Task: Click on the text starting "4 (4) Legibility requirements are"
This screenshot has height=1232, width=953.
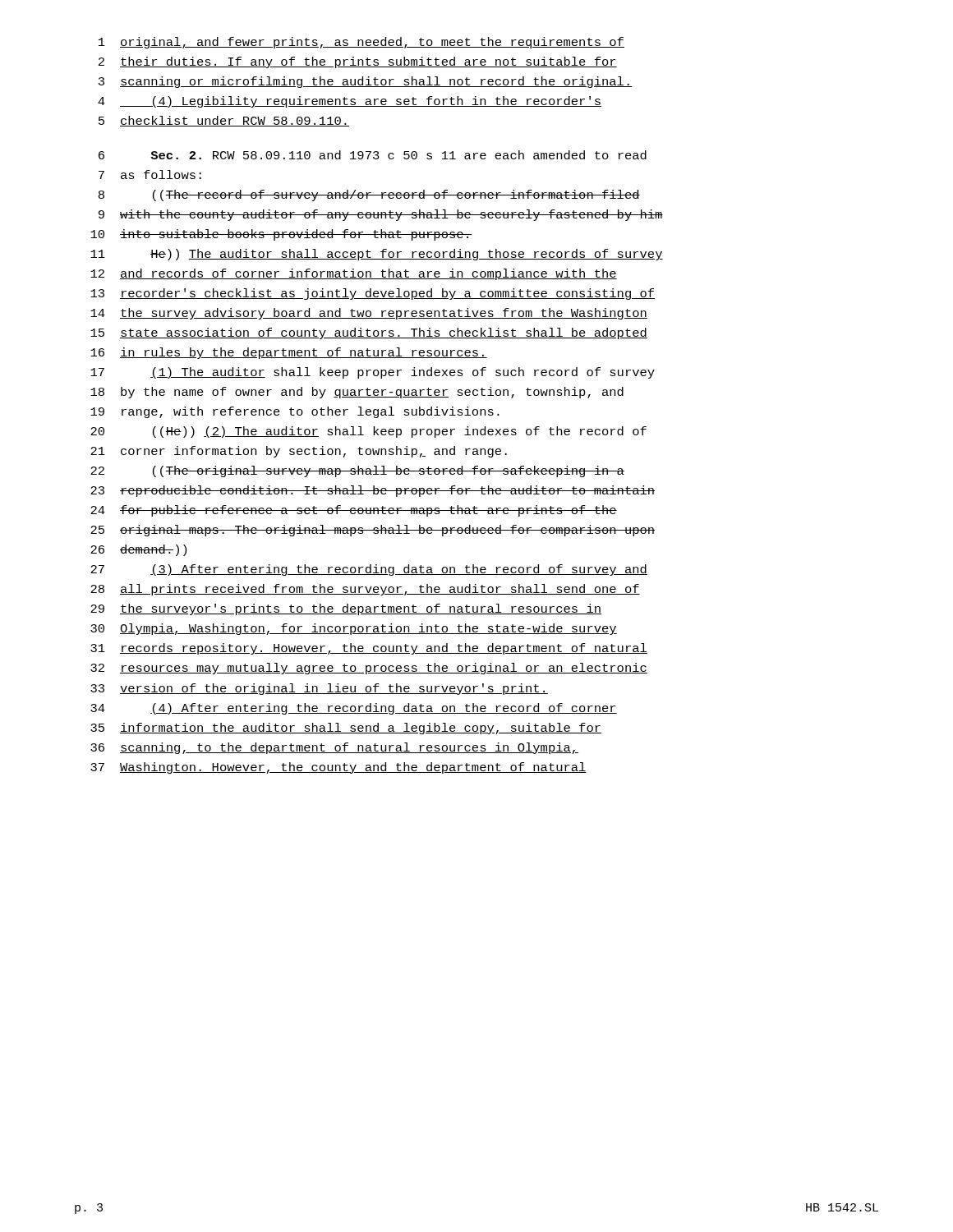Action: (x=476, y=102)
